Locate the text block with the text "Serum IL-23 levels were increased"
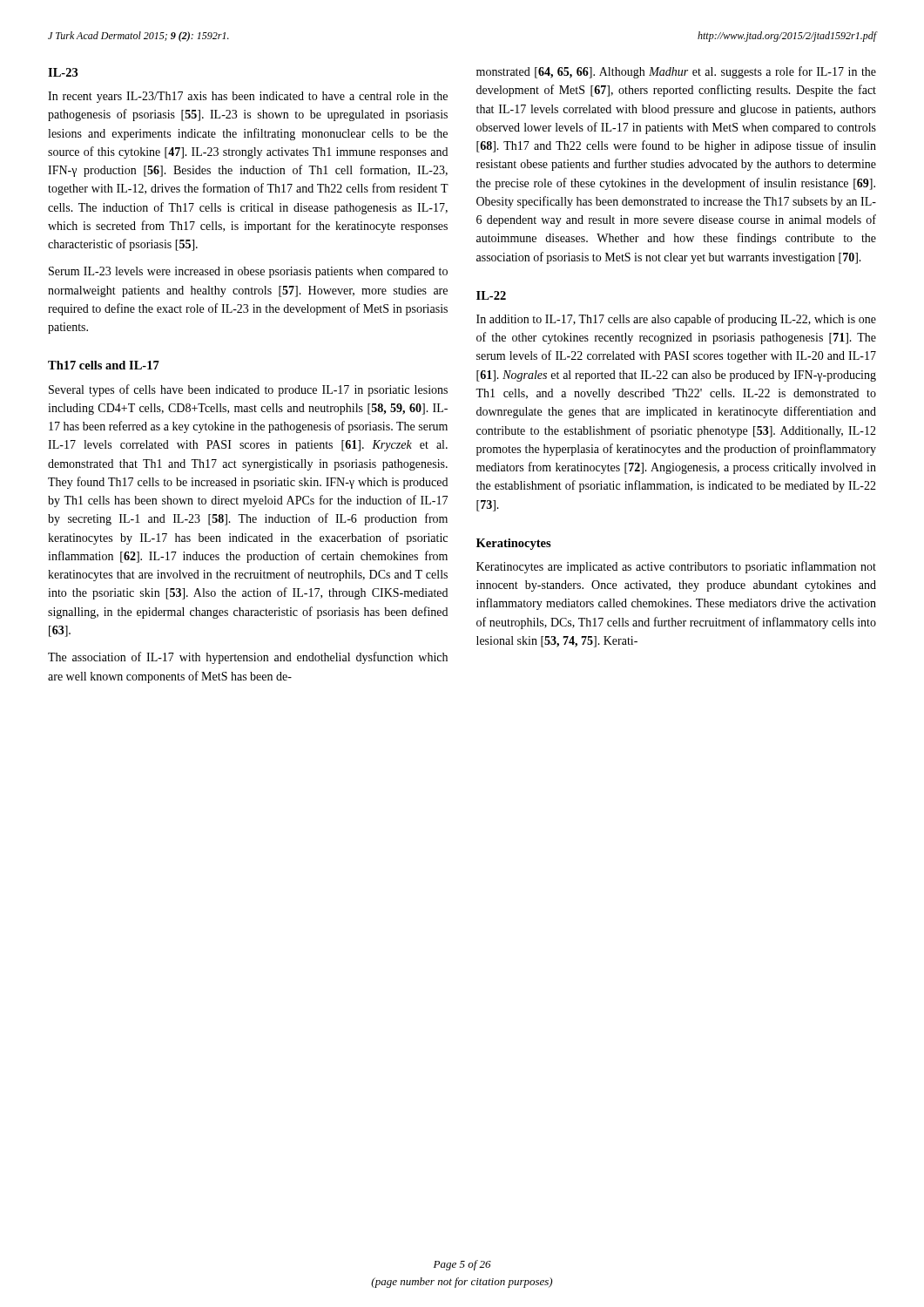The image size is (924, 1307). tap(248, 300)
